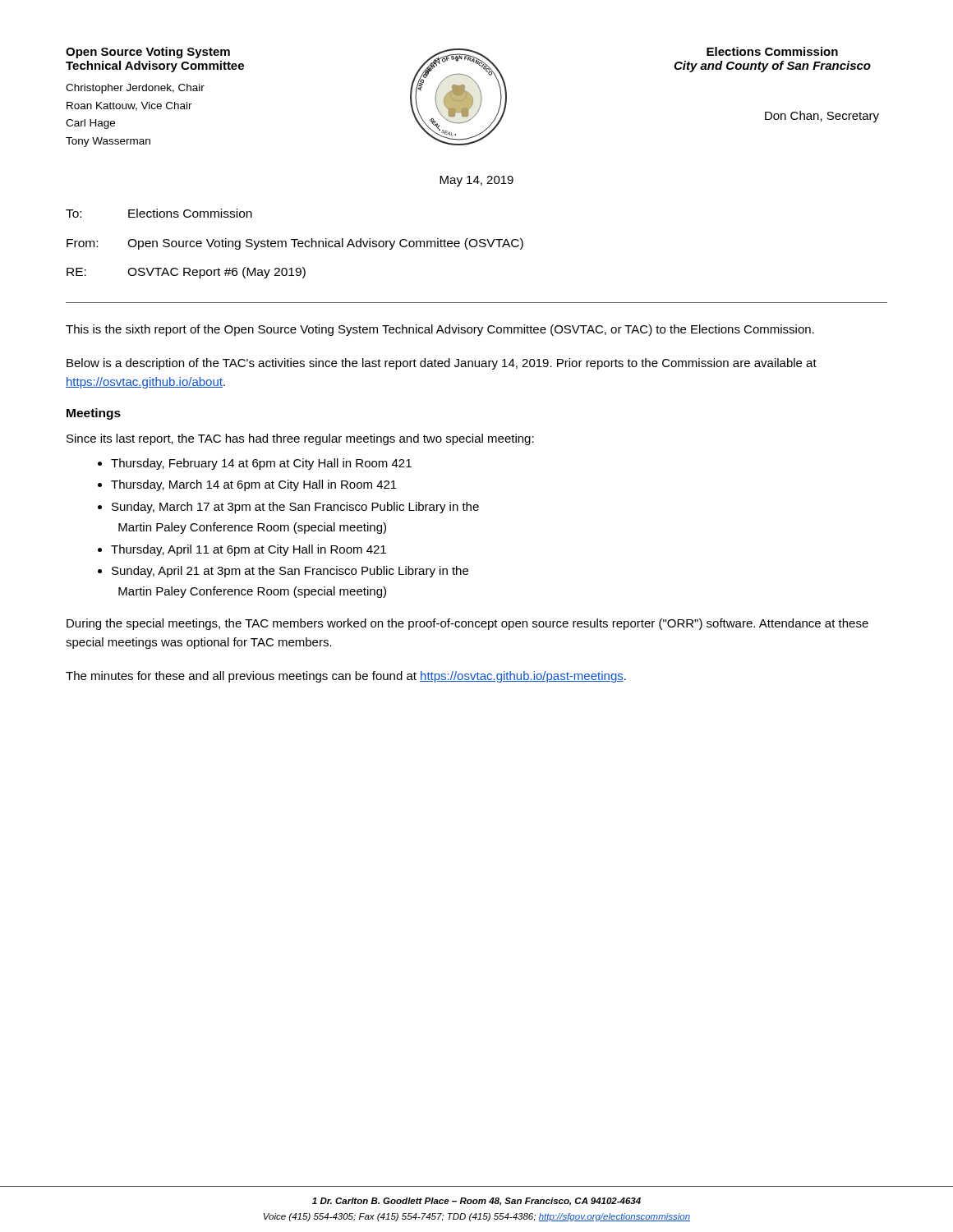Click on the region starting "The minutes for these and all previous meetings"
953x1232 pixels.
tap(346, 676)
